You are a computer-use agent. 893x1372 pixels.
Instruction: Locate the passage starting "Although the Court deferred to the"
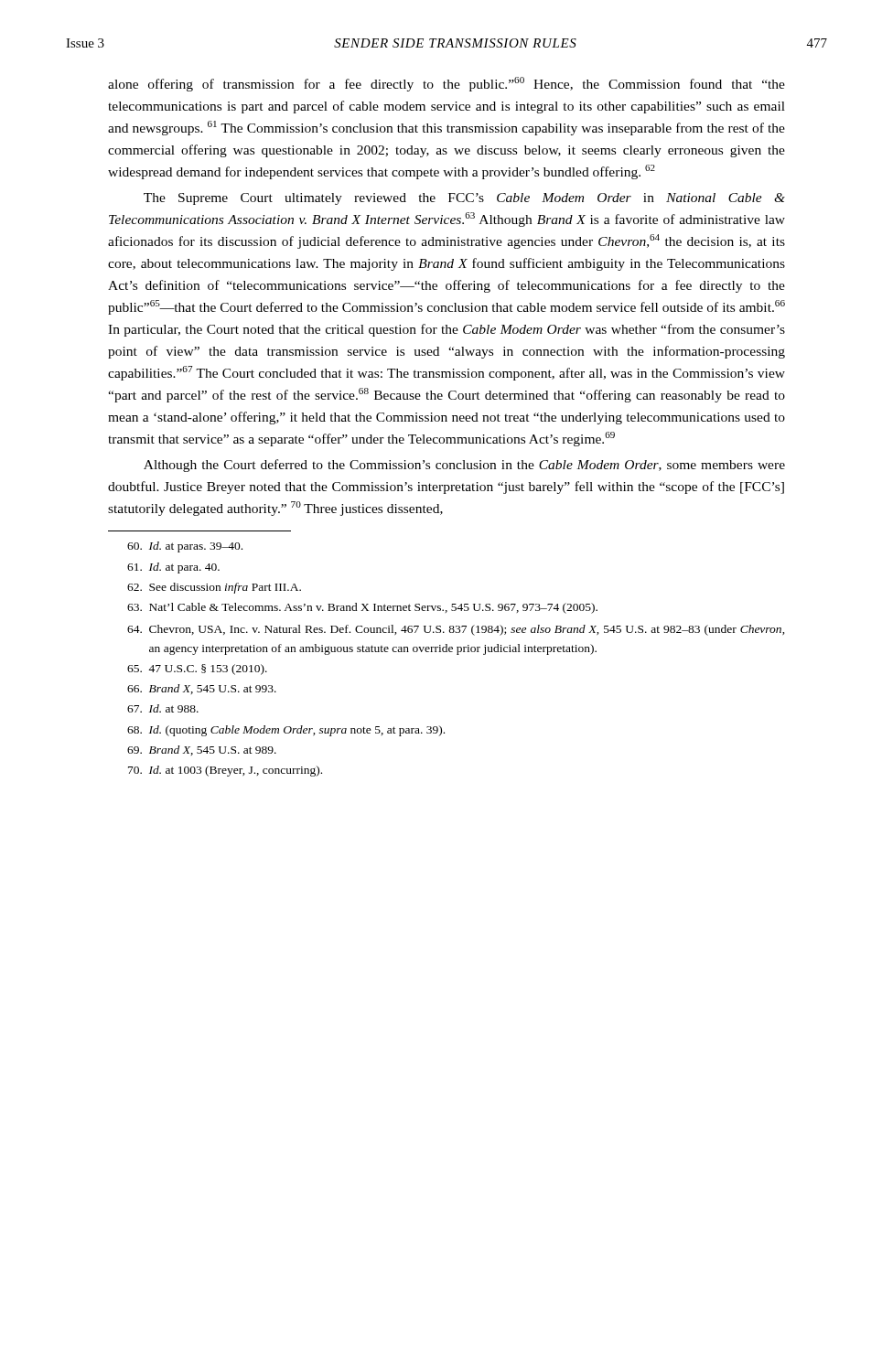click(446, 487)
